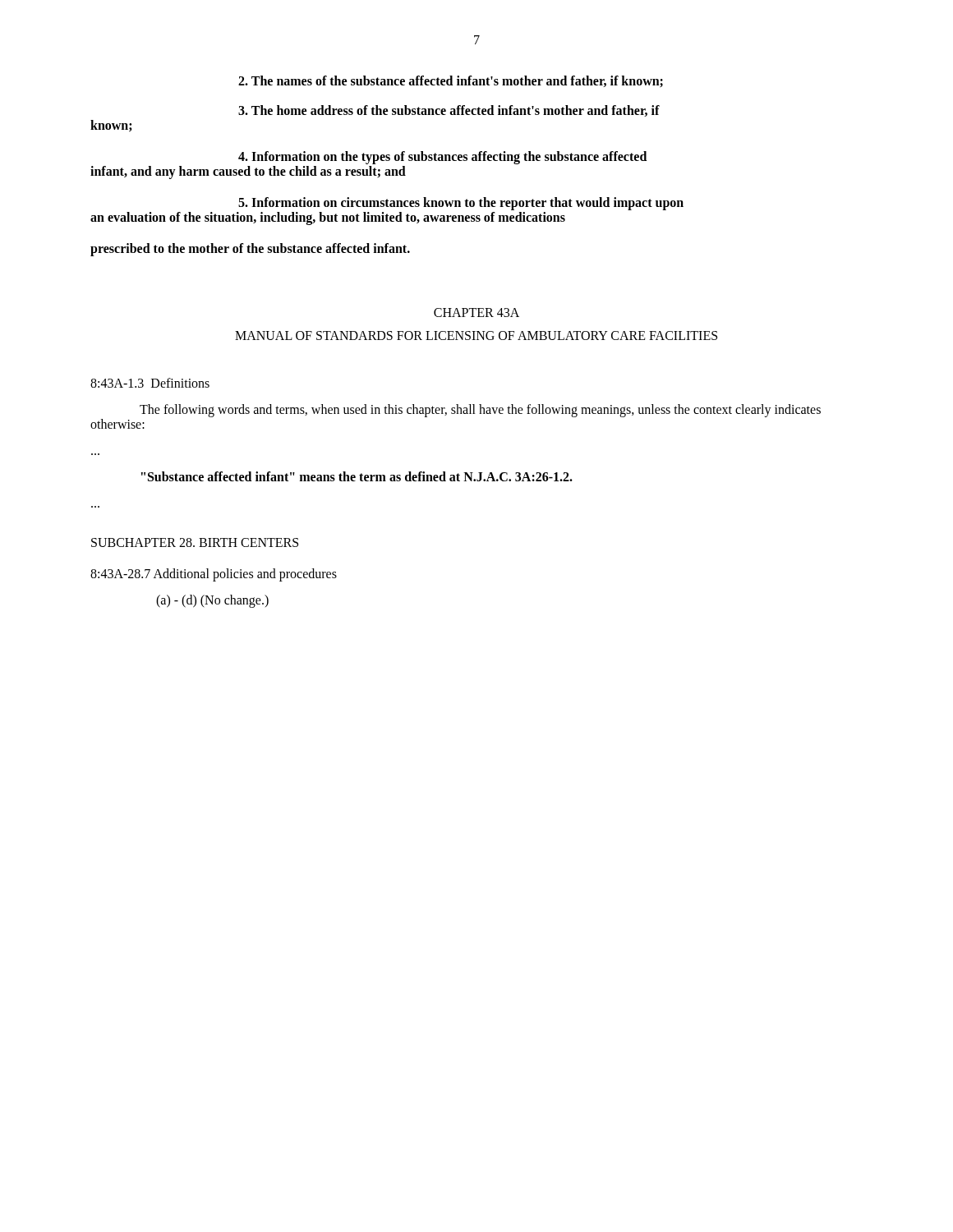Select the section header with the text "SUBCHAPTER 28. BIRTH"
Image resolution: width=953 pixels, height=1232 pixels.
(x=195, y=543)
